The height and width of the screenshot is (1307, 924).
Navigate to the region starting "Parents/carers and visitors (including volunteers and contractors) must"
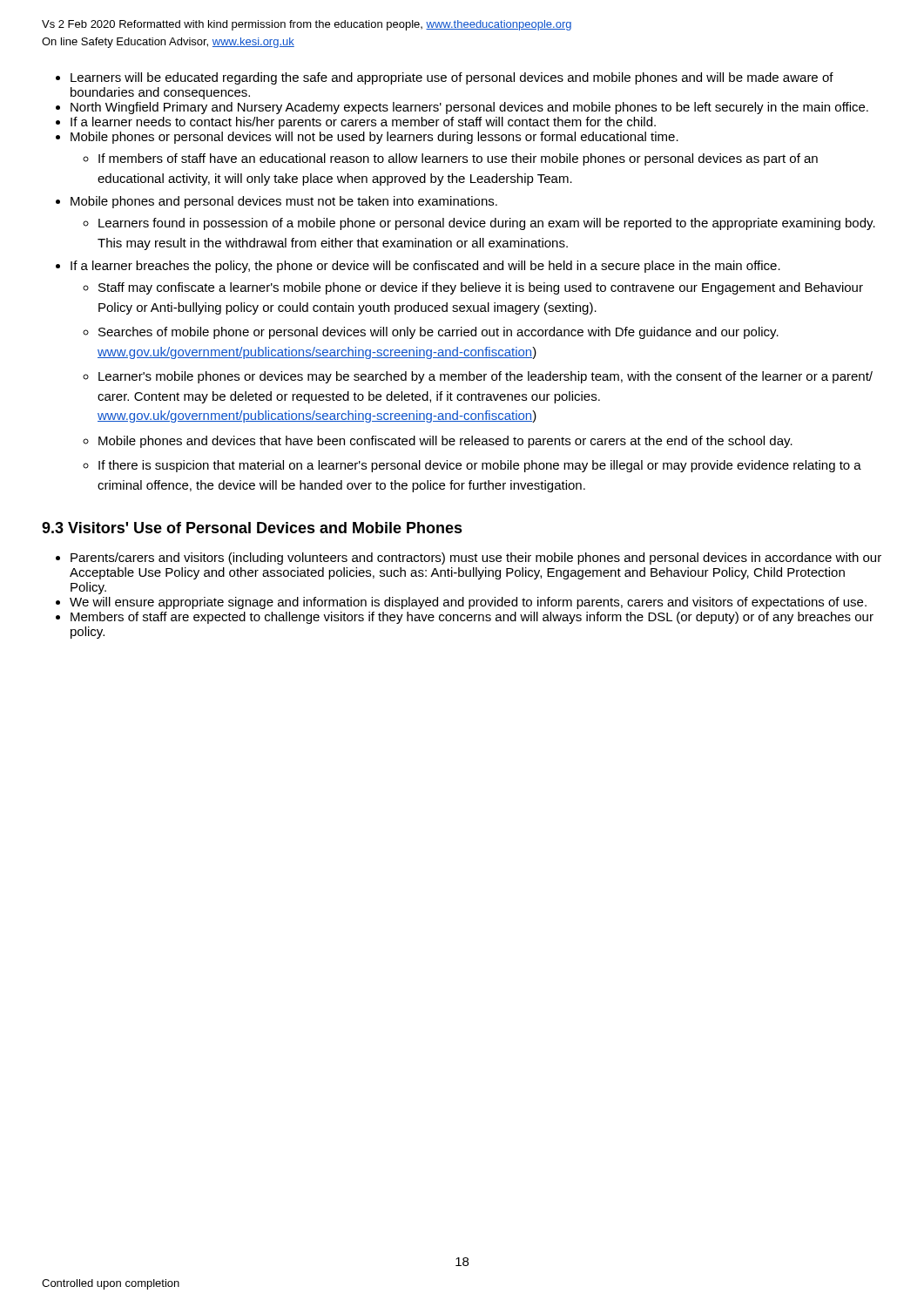coord(476,572)
